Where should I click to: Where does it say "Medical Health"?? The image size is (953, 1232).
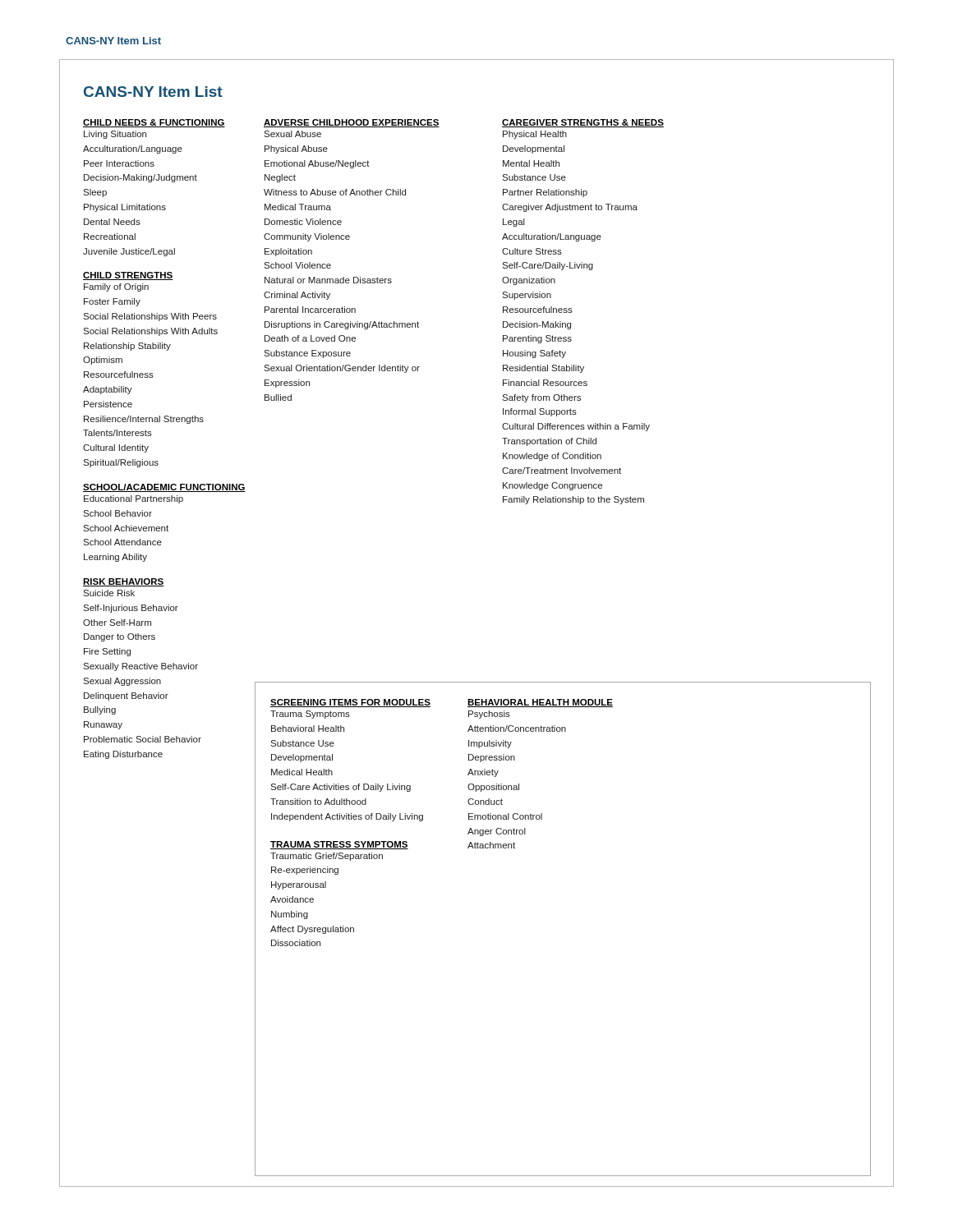302,772
